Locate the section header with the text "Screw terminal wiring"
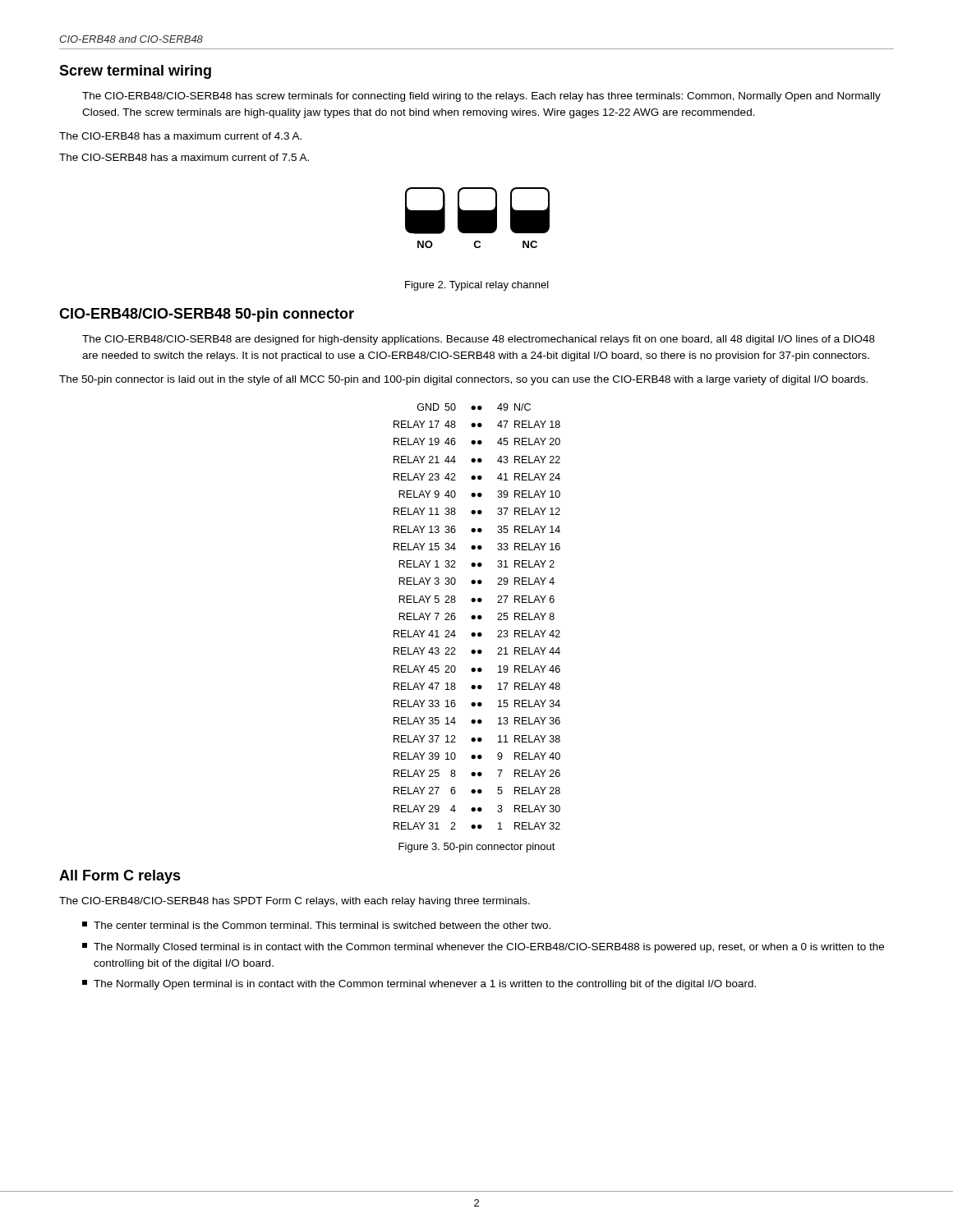This screenshot has width=953, height=1232. [135, 72]
